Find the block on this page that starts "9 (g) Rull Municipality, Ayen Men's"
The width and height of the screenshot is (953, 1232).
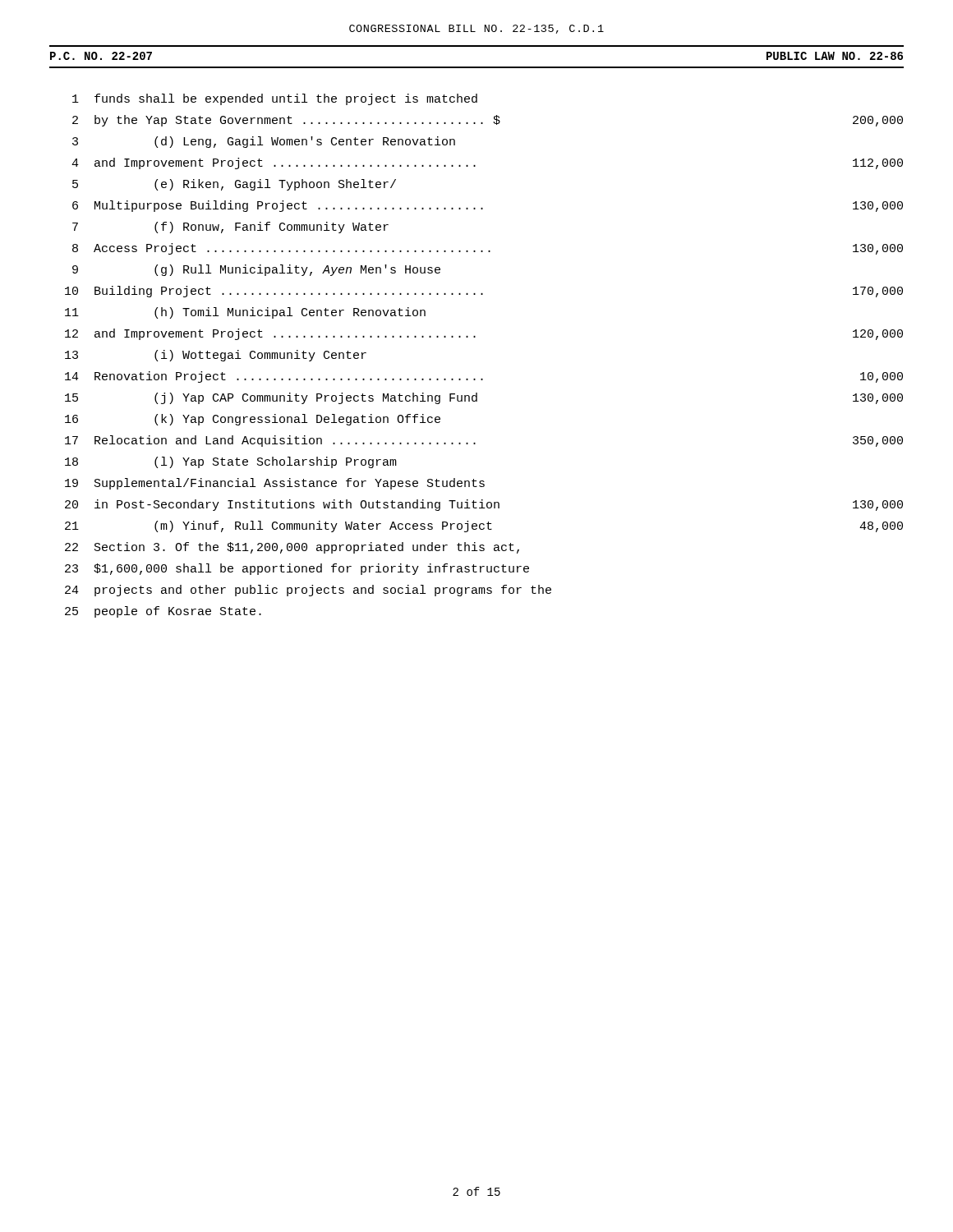256,270
